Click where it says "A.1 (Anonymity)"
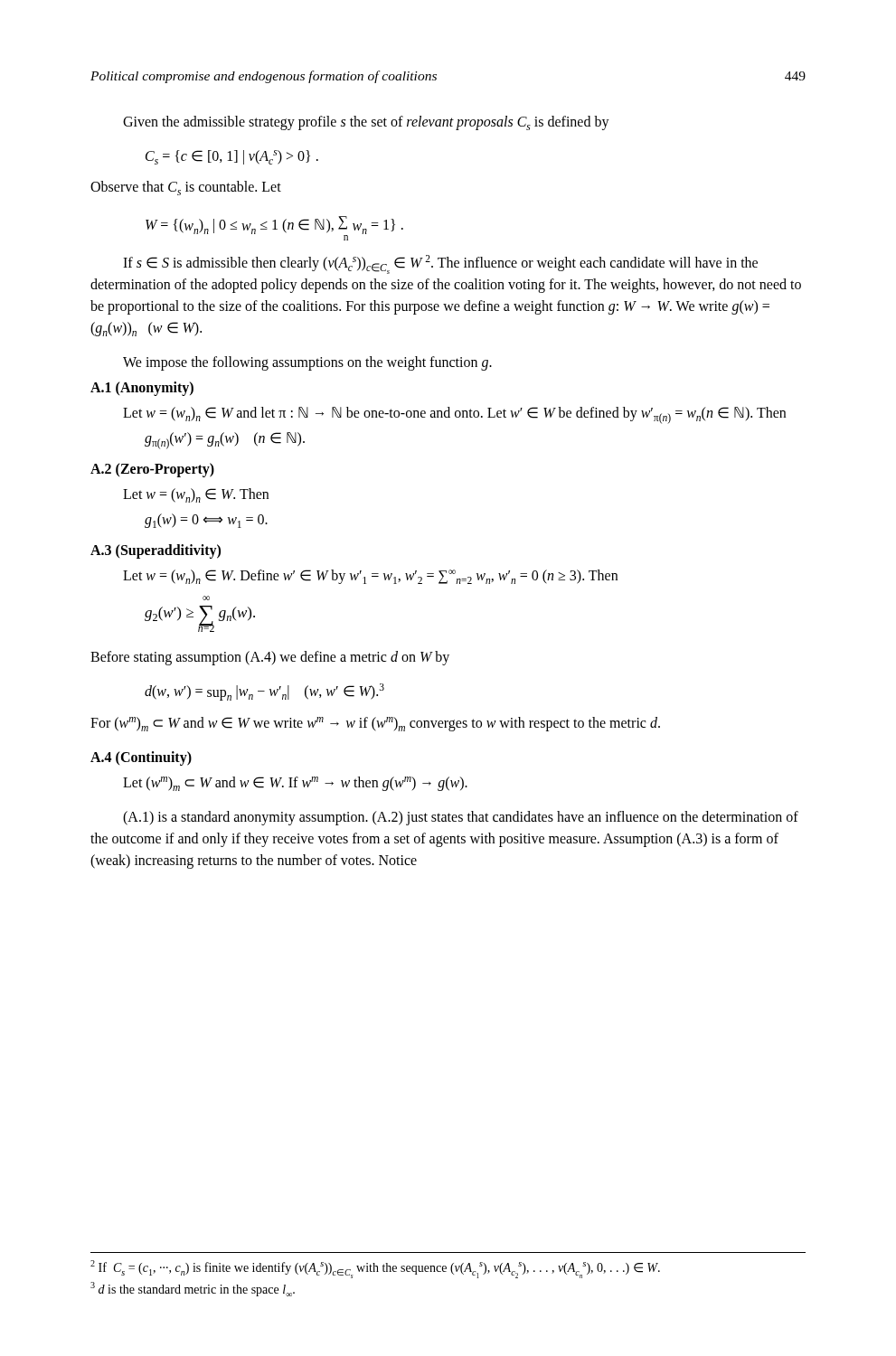This screenshot has height=1356, width=896. pyautogui.click(x=142, y=387)
